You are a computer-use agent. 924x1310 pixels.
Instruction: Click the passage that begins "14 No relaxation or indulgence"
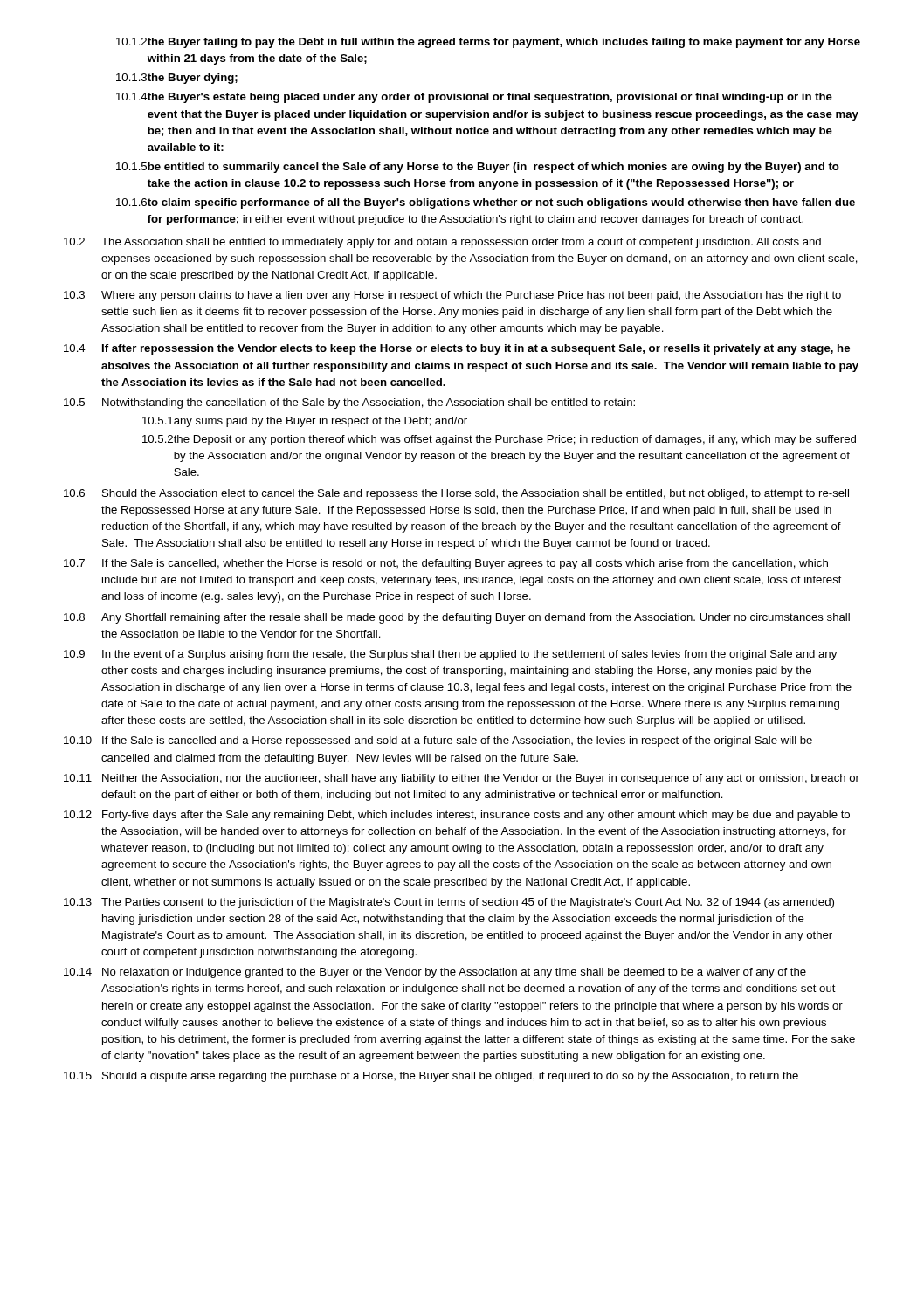click(x=462, y=1014)
